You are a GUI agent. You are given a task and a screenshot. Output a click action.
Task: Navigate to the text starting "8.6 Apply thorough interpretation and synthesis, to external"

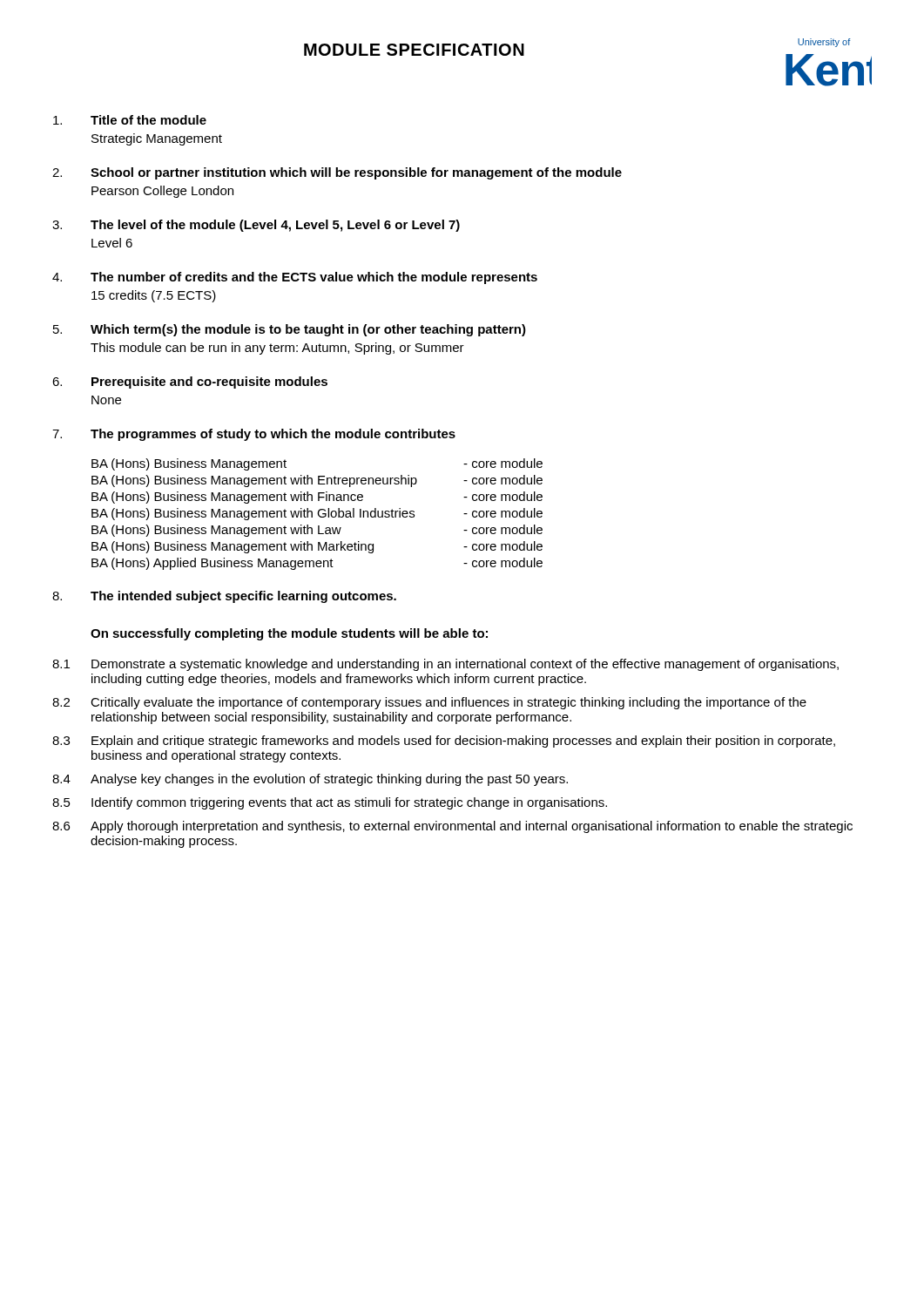[462, 833]
